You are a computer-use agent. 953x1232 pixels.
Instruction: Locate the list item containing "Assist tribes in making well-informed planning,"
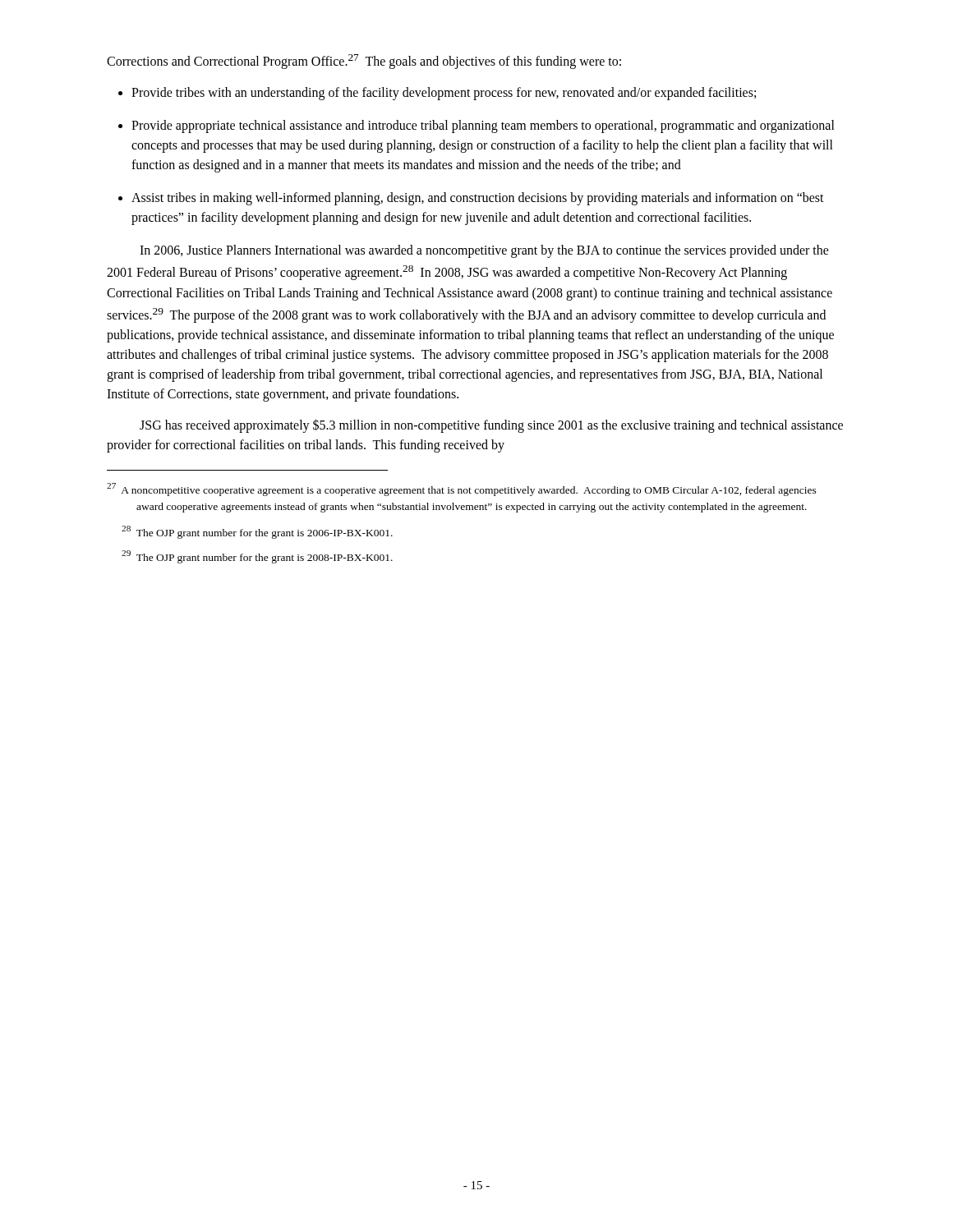(489, 208)
